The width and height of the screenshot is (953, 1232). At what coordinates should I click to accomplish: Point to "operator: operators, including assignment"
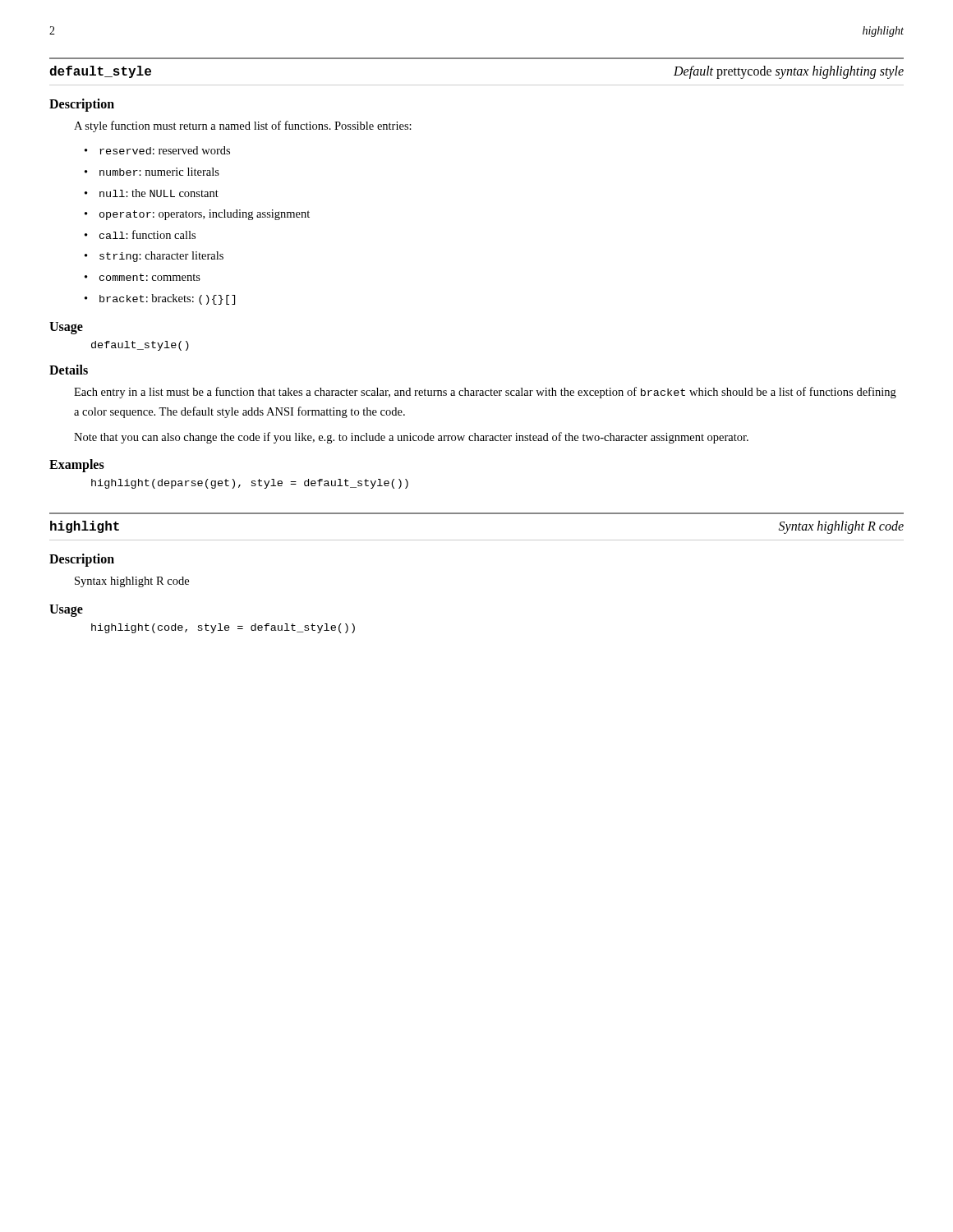click(204, 214)
